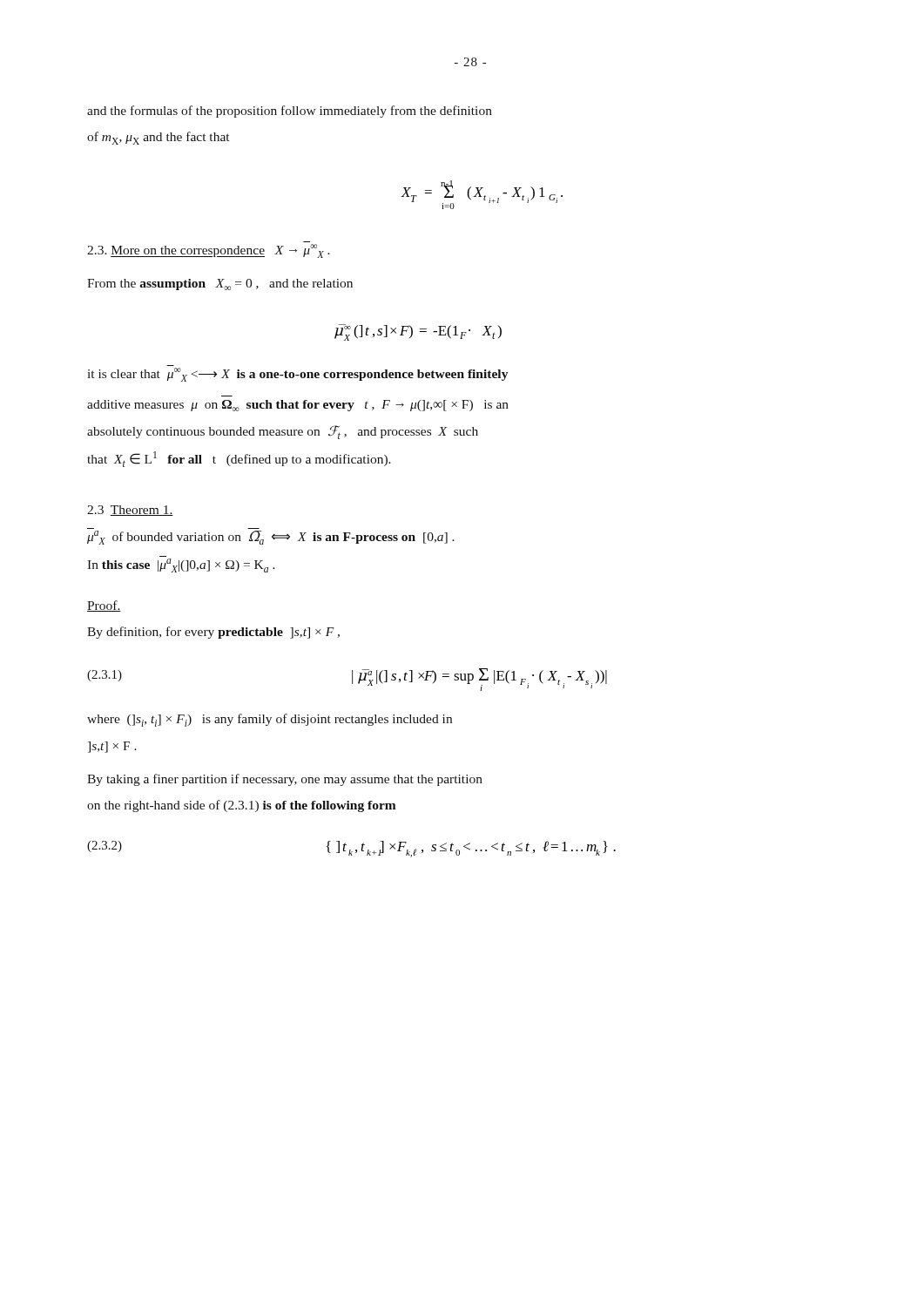Where is the passage that starts "absolutely continuous bounded"?
Image resolution: width=924 pixels, height=1307 pixels.
click(283, 433)
